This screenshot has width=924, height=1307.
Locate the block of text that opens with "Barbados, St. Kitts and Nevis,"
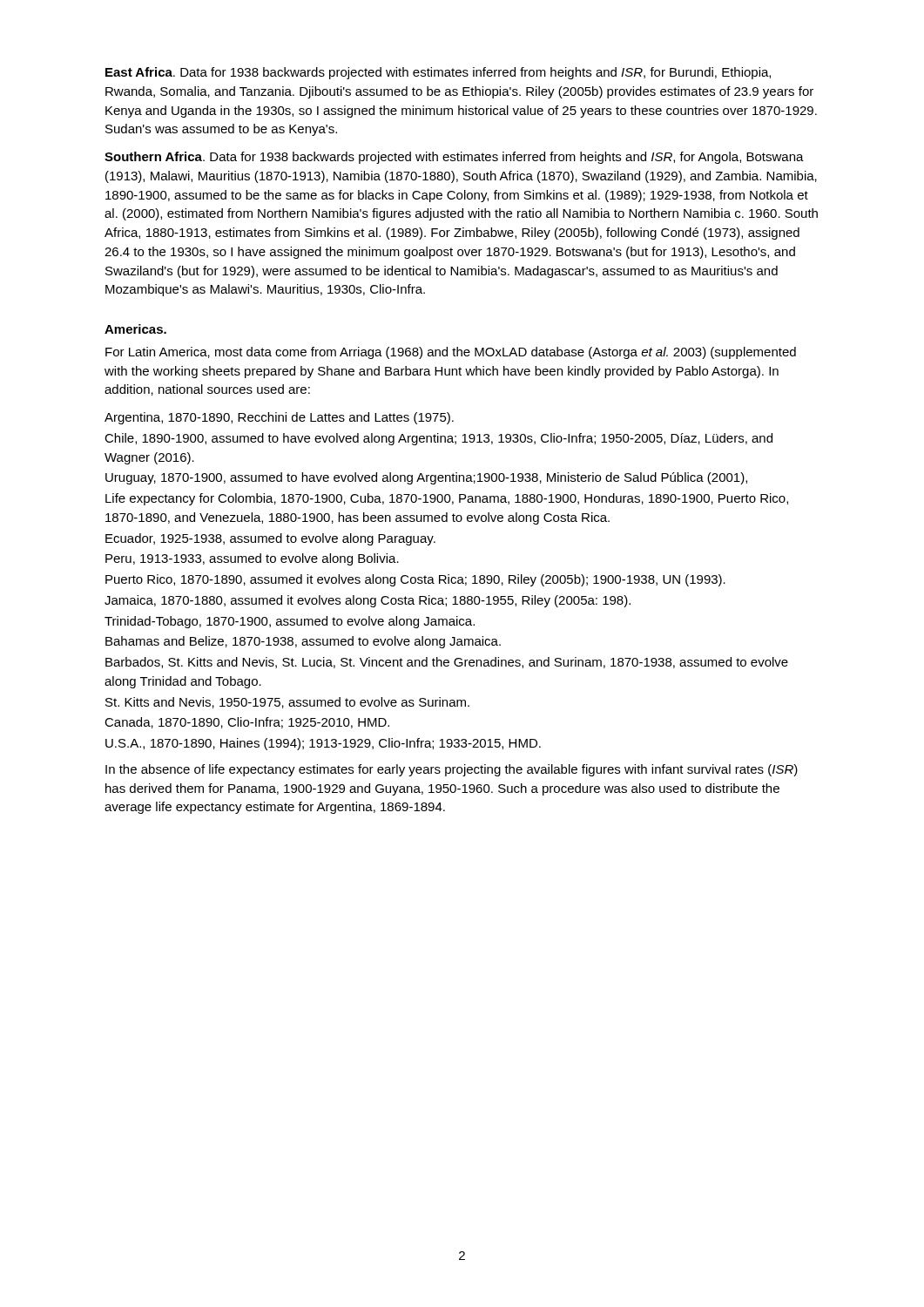[462, 672]
